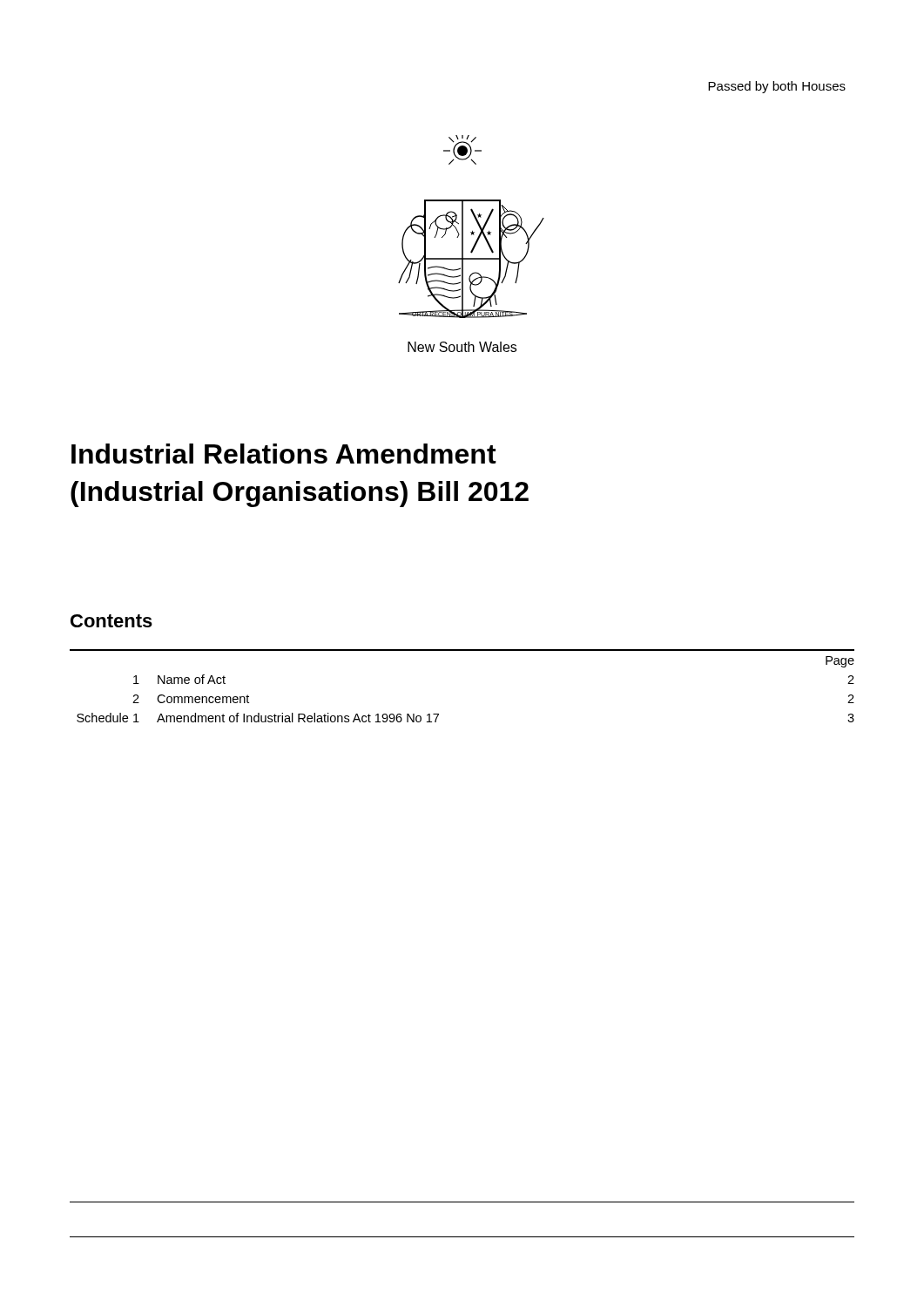Select the text with the text "New South Wales"
This screenshot has width=924, height=1307.
[x=462, y=347]
